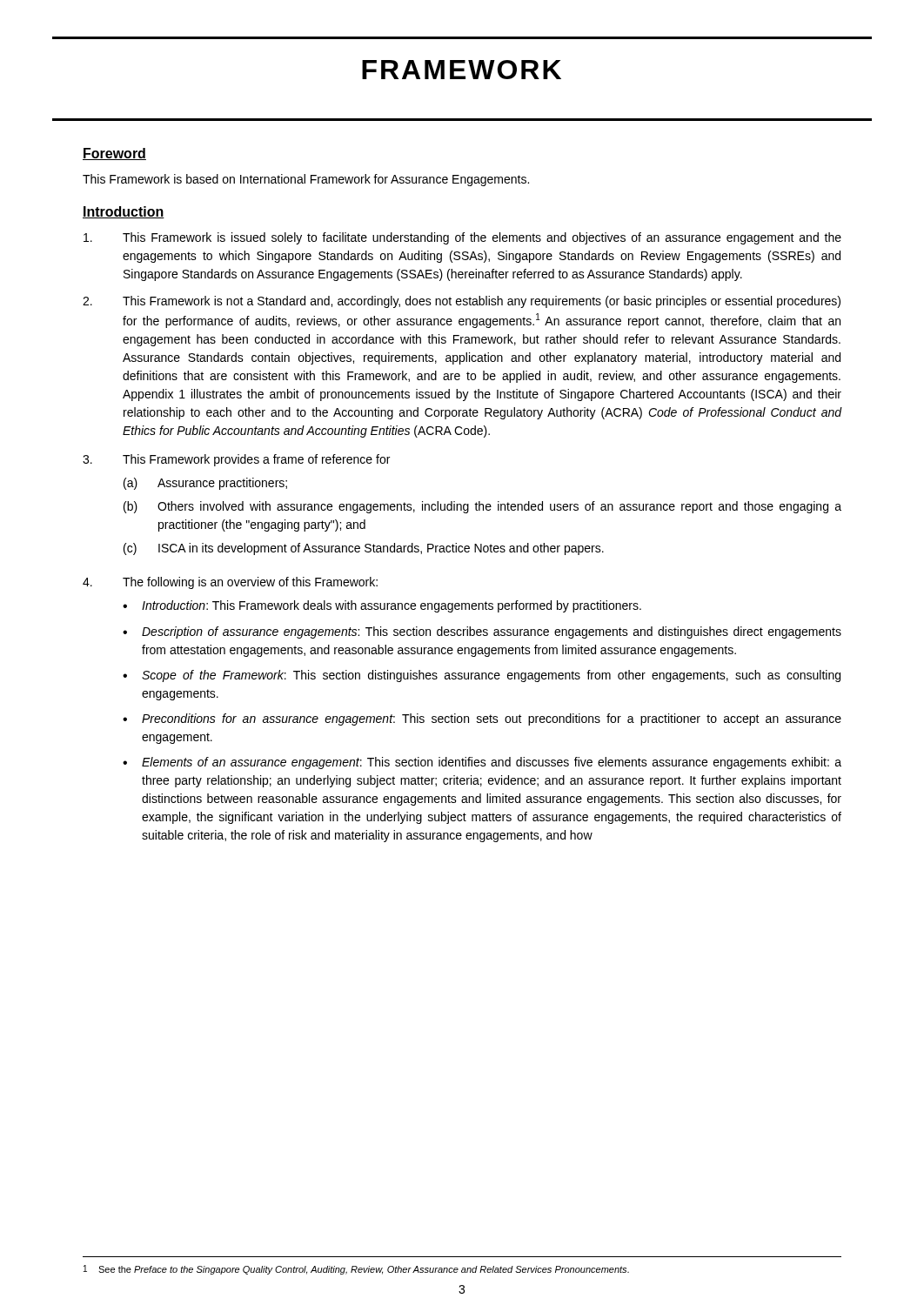
Task: Locate the passage starting "This Framework is issued solely to facilitate understanding"
Action: pyautogui.click(x=462, y=256)
